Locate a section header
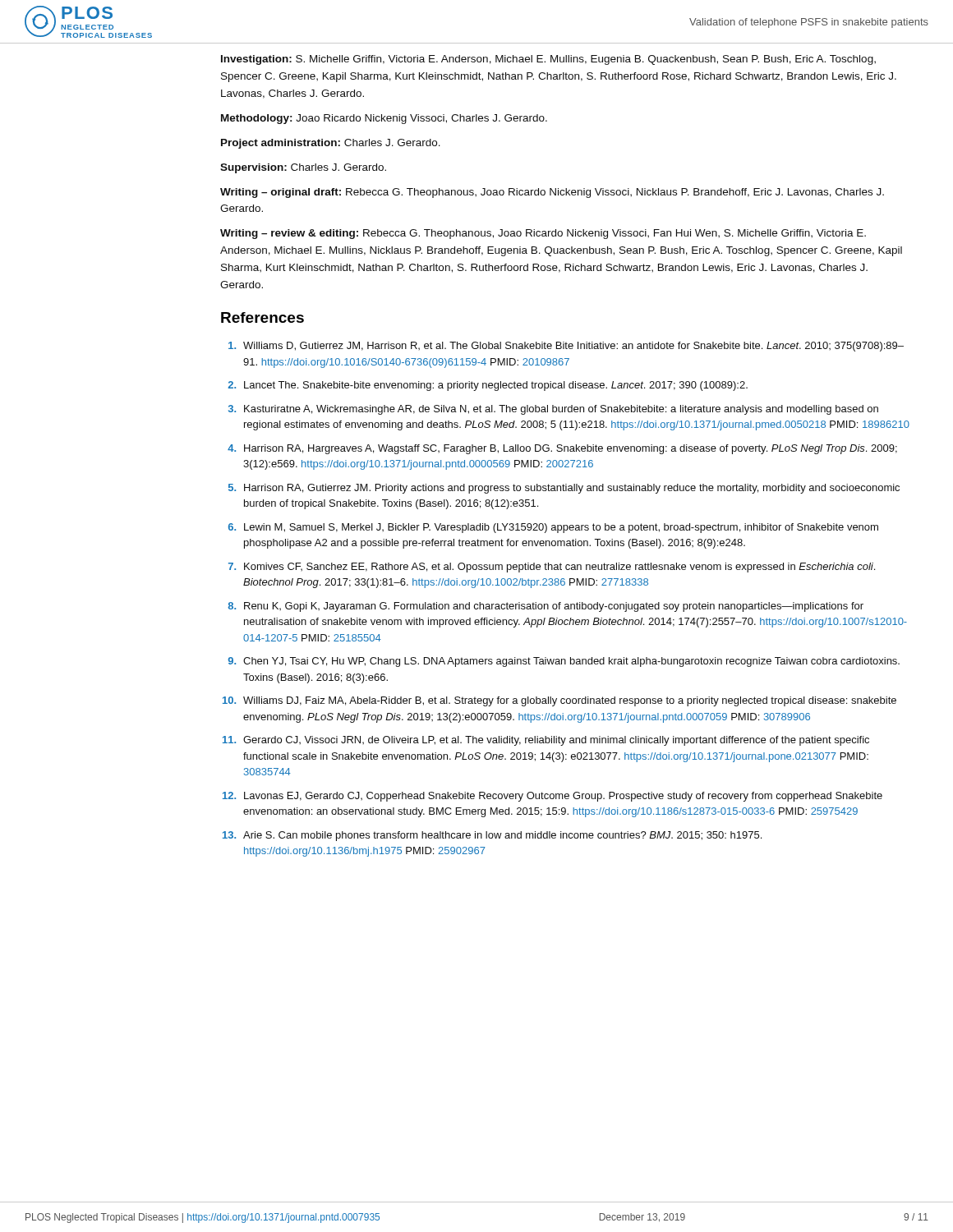Screen dimensions: 1232x953 click(x=262, y=317)
